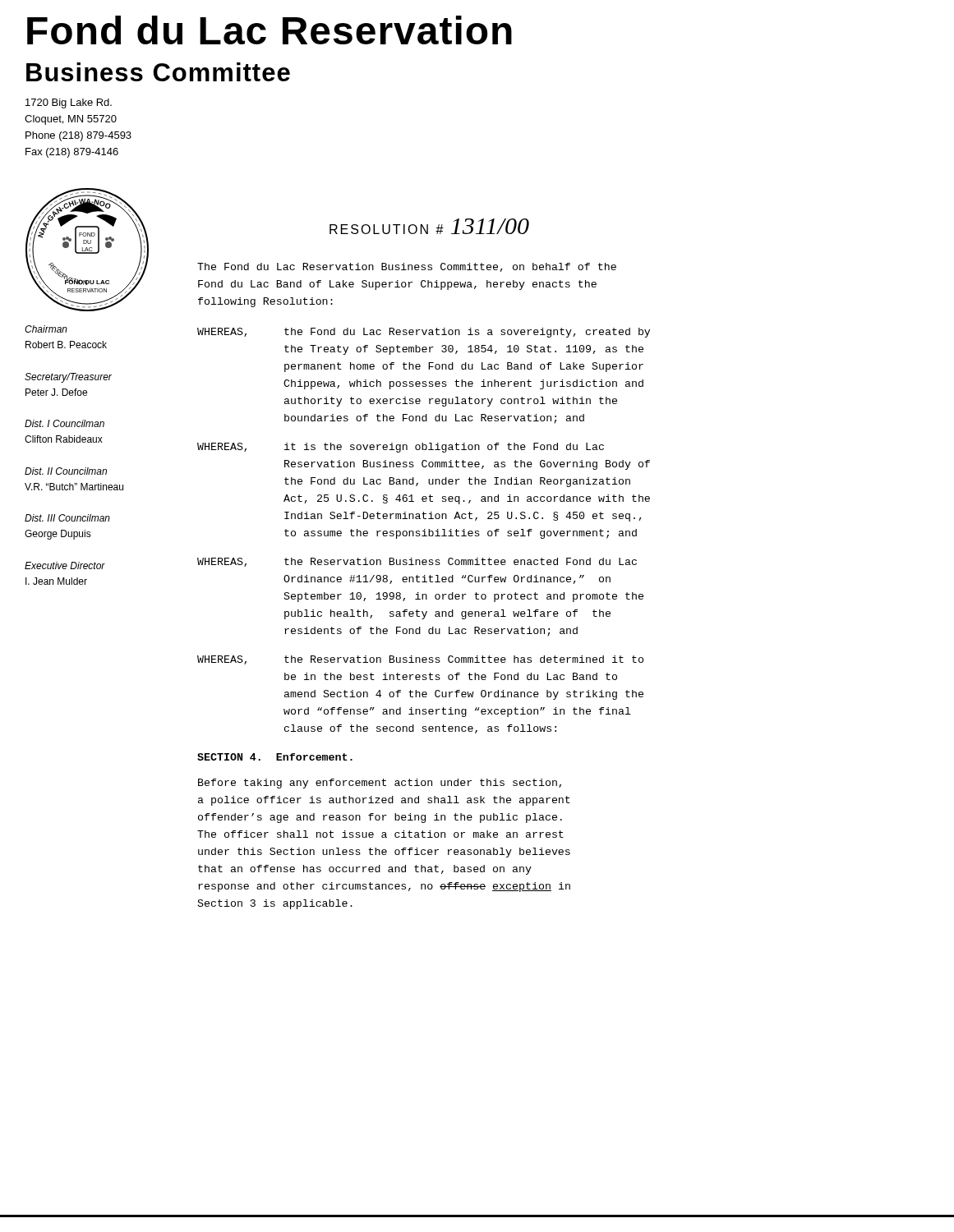Navigate to the text block starting "RESOLUTION # 1311/00"
This screenshot has height=1232, width=954.
[x=429, y=225]
